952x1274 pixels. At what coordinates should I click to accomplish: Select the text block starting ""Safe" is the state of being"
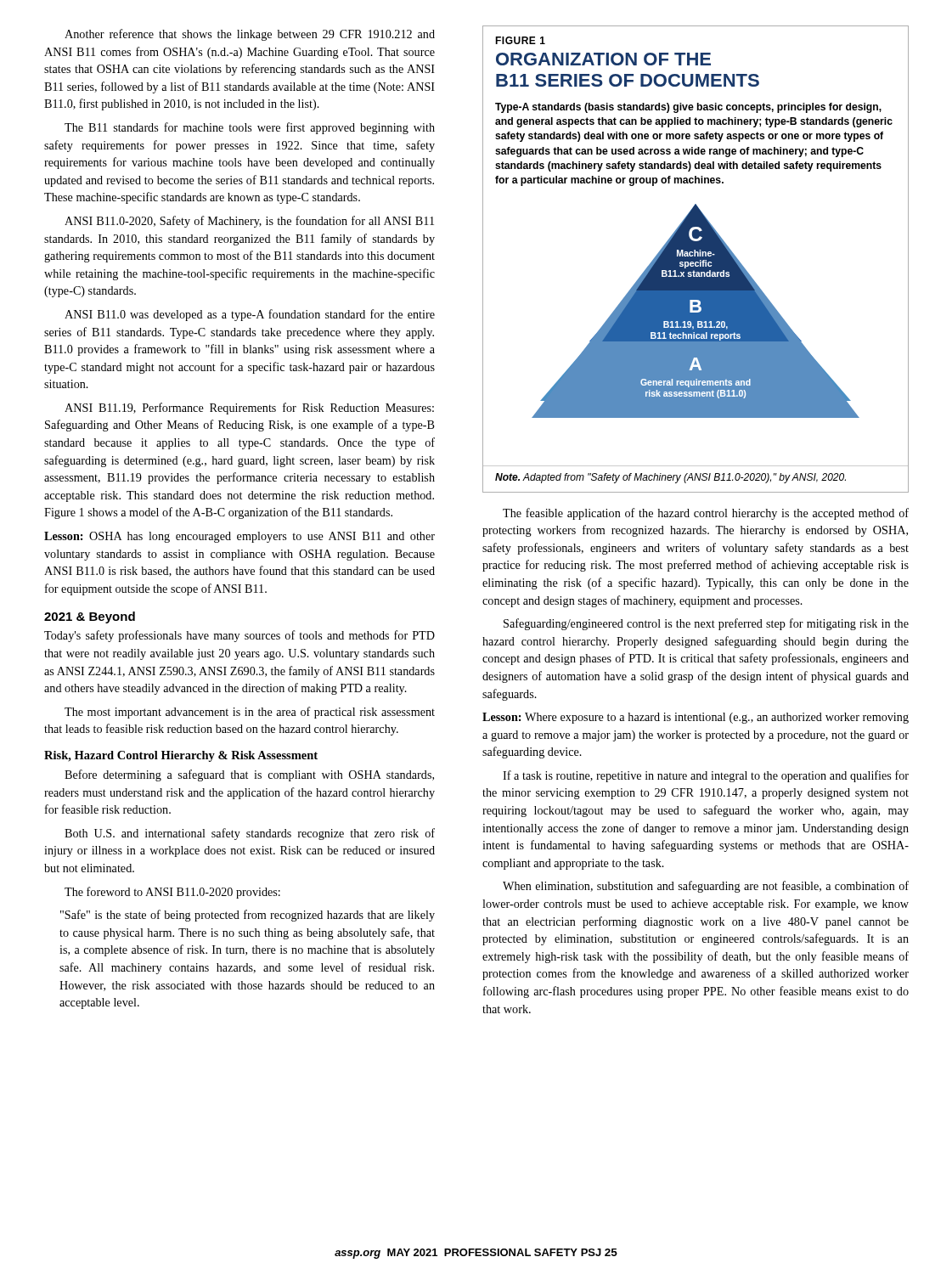pos(247,959)
